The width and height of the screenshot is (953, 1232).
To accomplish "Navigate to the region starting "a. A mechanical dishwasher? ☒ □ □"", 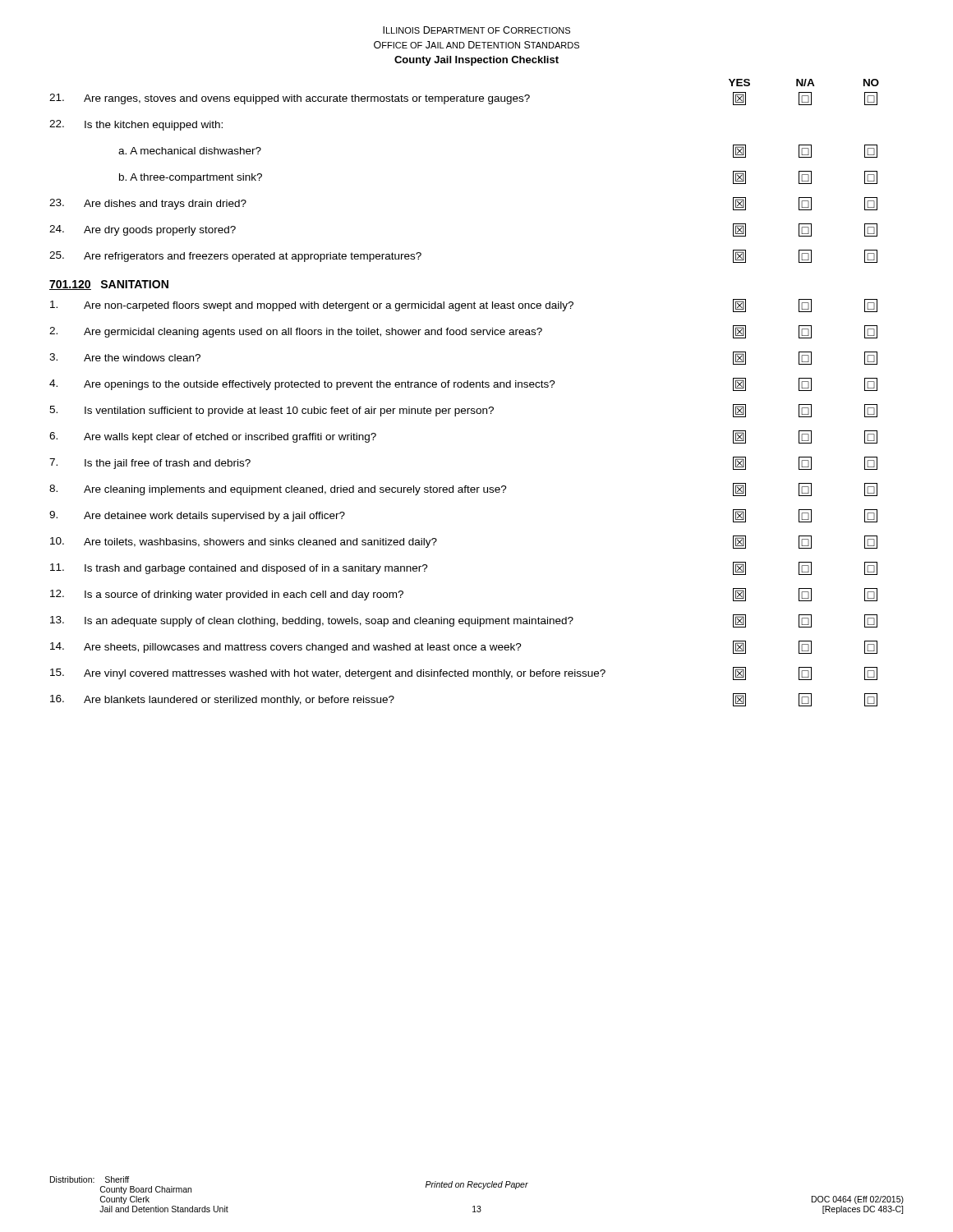I will 189,152.
